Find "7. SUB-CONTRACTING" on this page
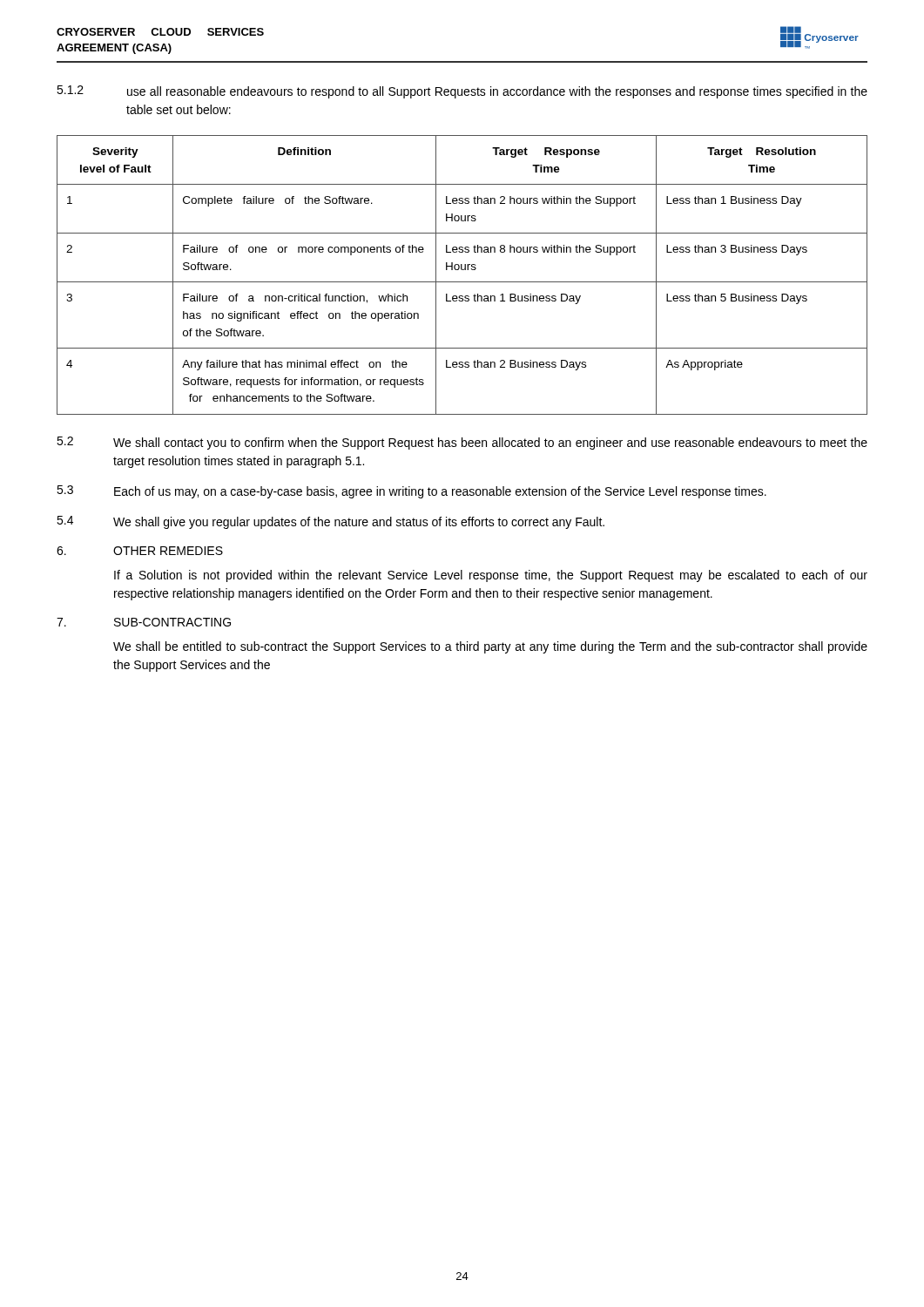Viewport: 924px width, 1307px height. tap(144, 622)
